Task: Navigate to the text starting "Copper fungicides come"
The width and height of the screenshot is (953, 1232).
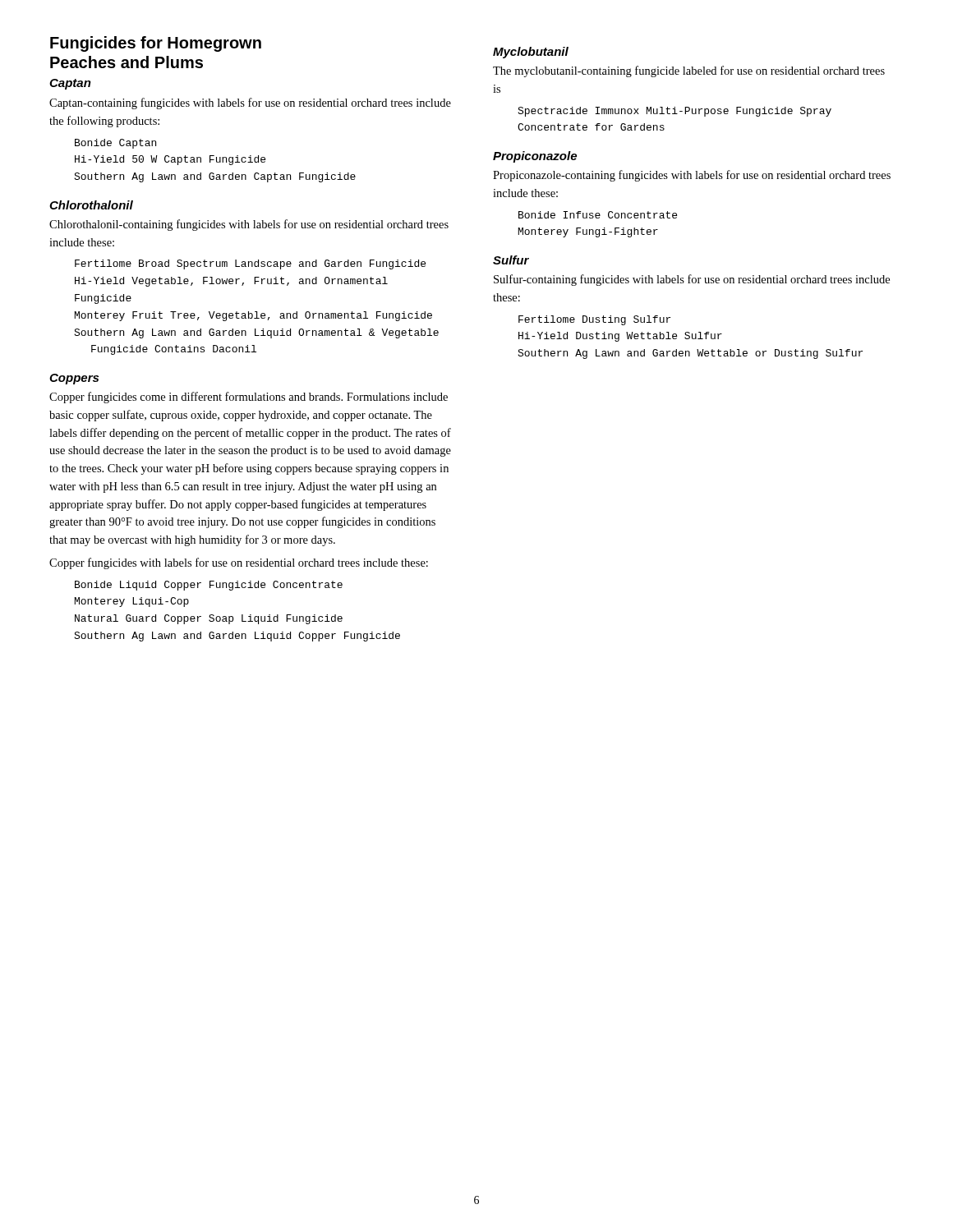Action: click(250, 468)
